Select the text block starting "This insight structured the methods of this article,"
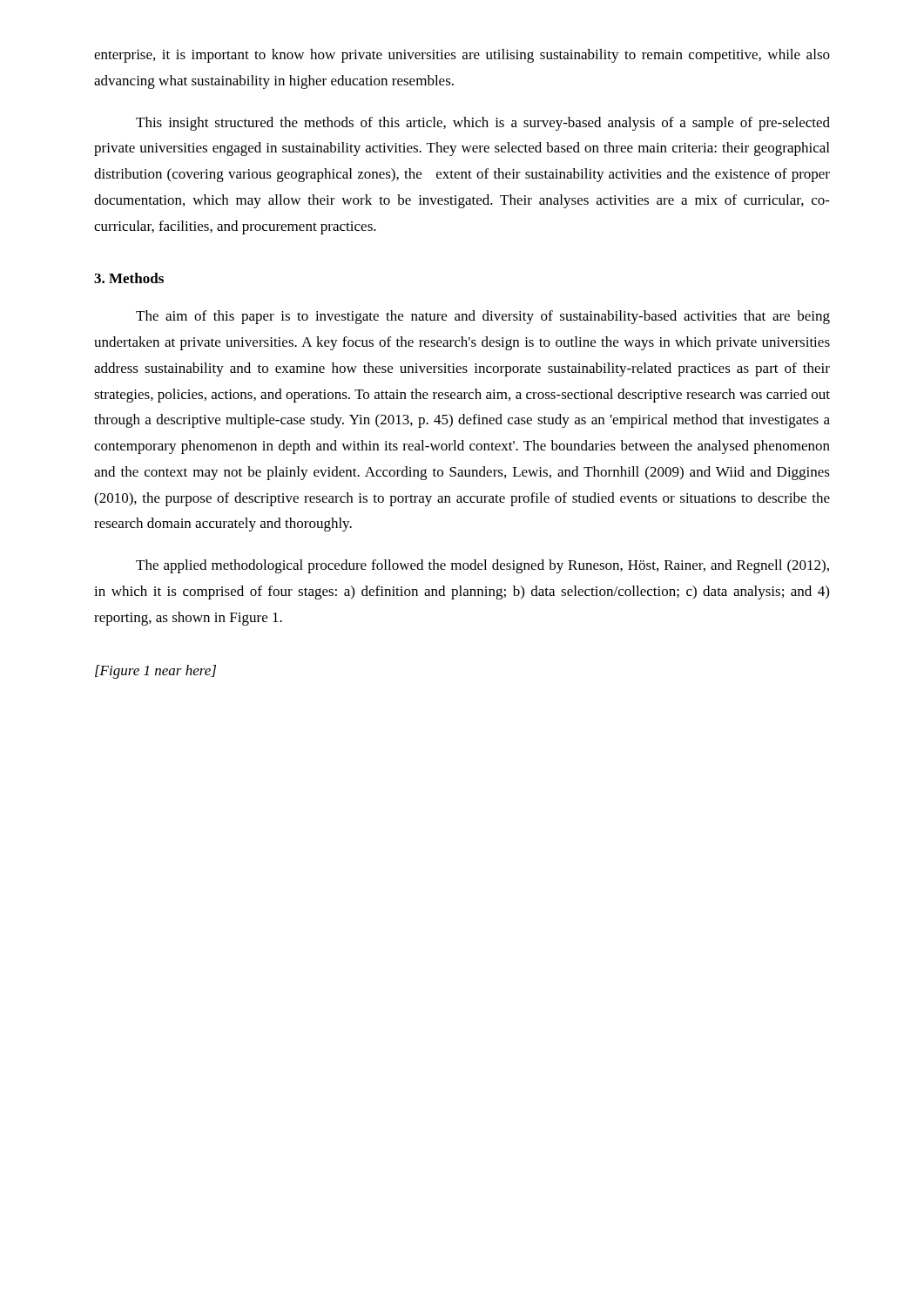The height and width of the screenshot is (1307, 924). (462, 174)
